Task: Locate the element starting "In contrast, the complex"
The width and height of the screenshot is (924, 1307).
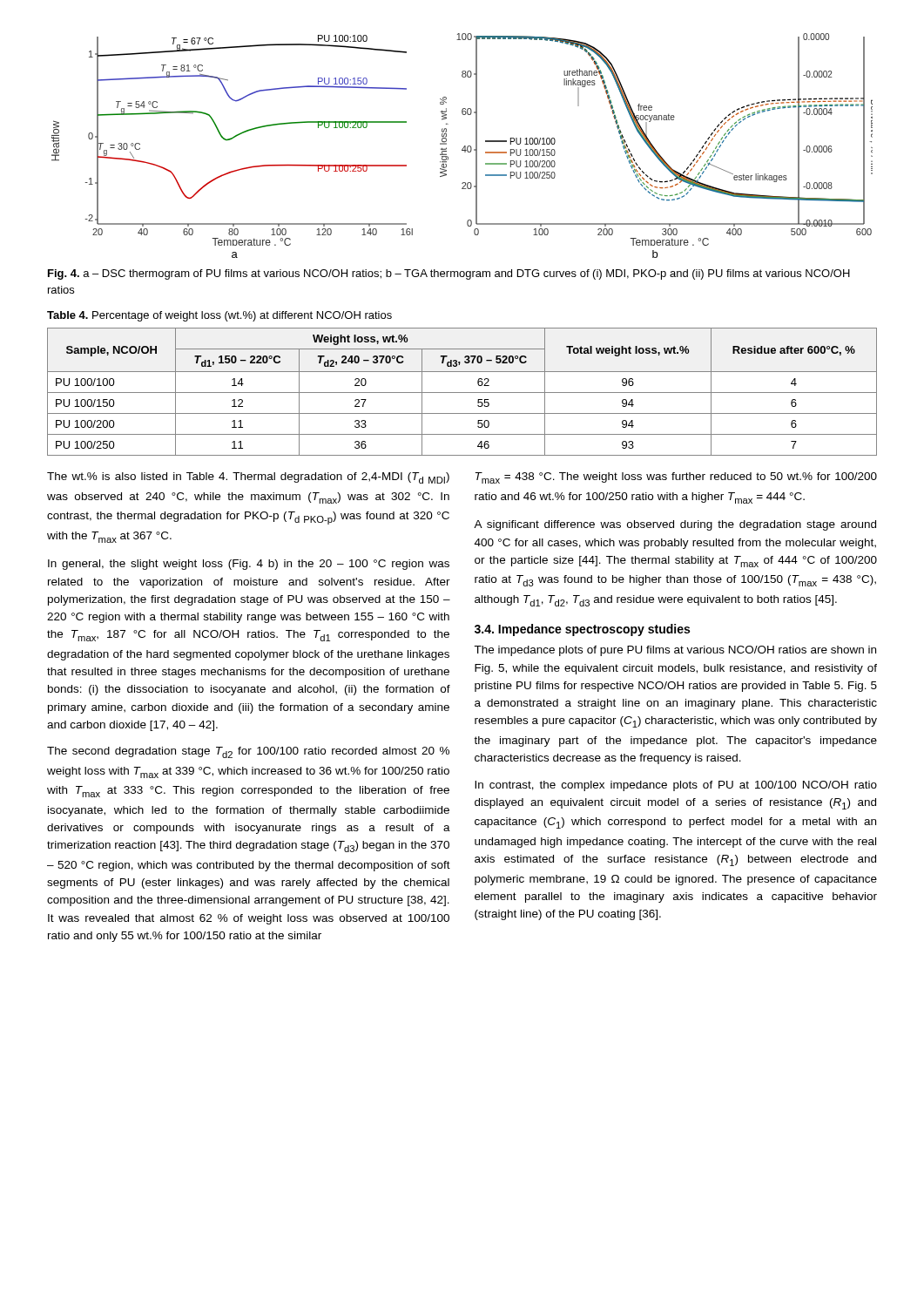Action: coord(676,850)
